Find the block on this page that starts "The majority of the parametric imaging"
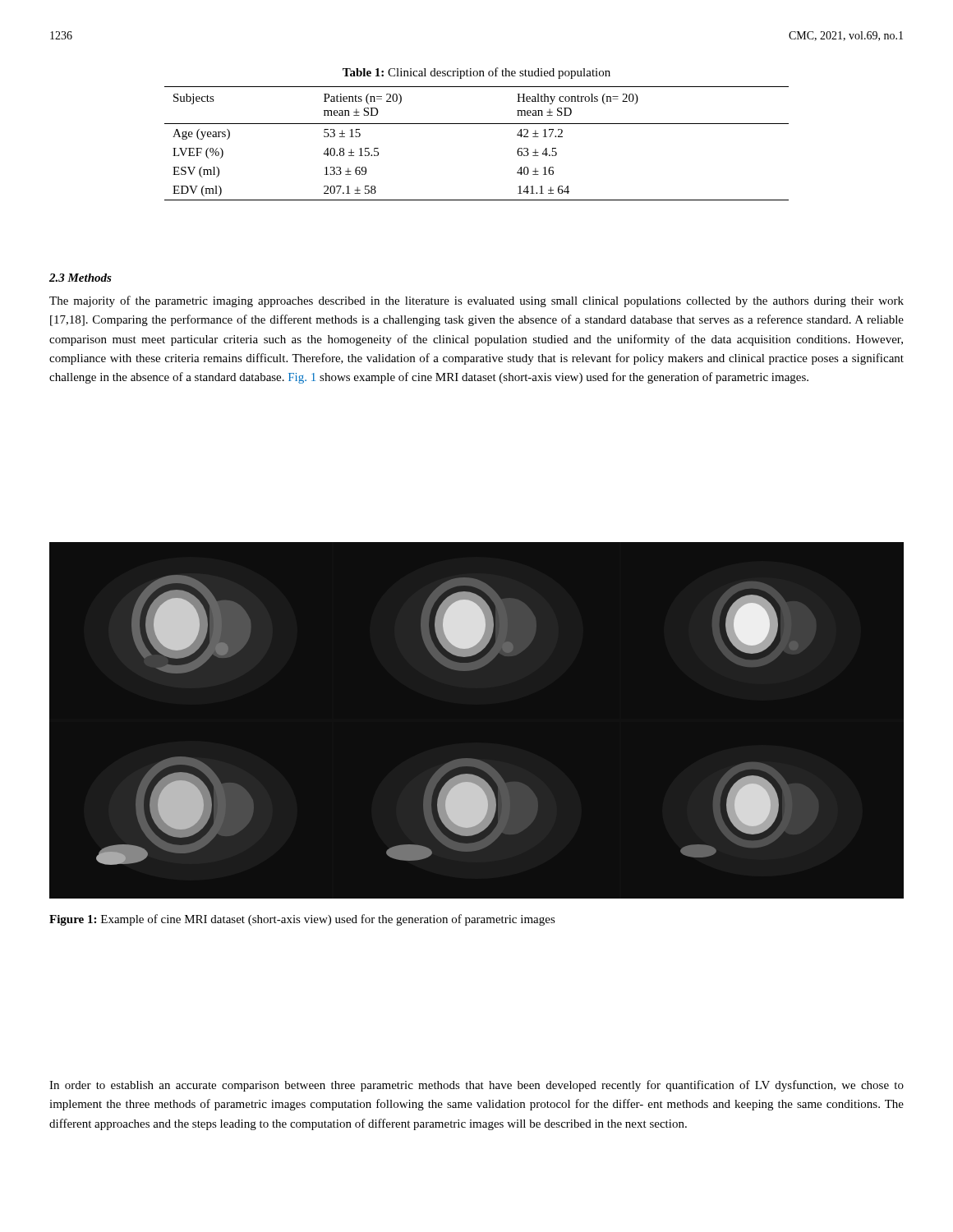 (x=476, y=339)
